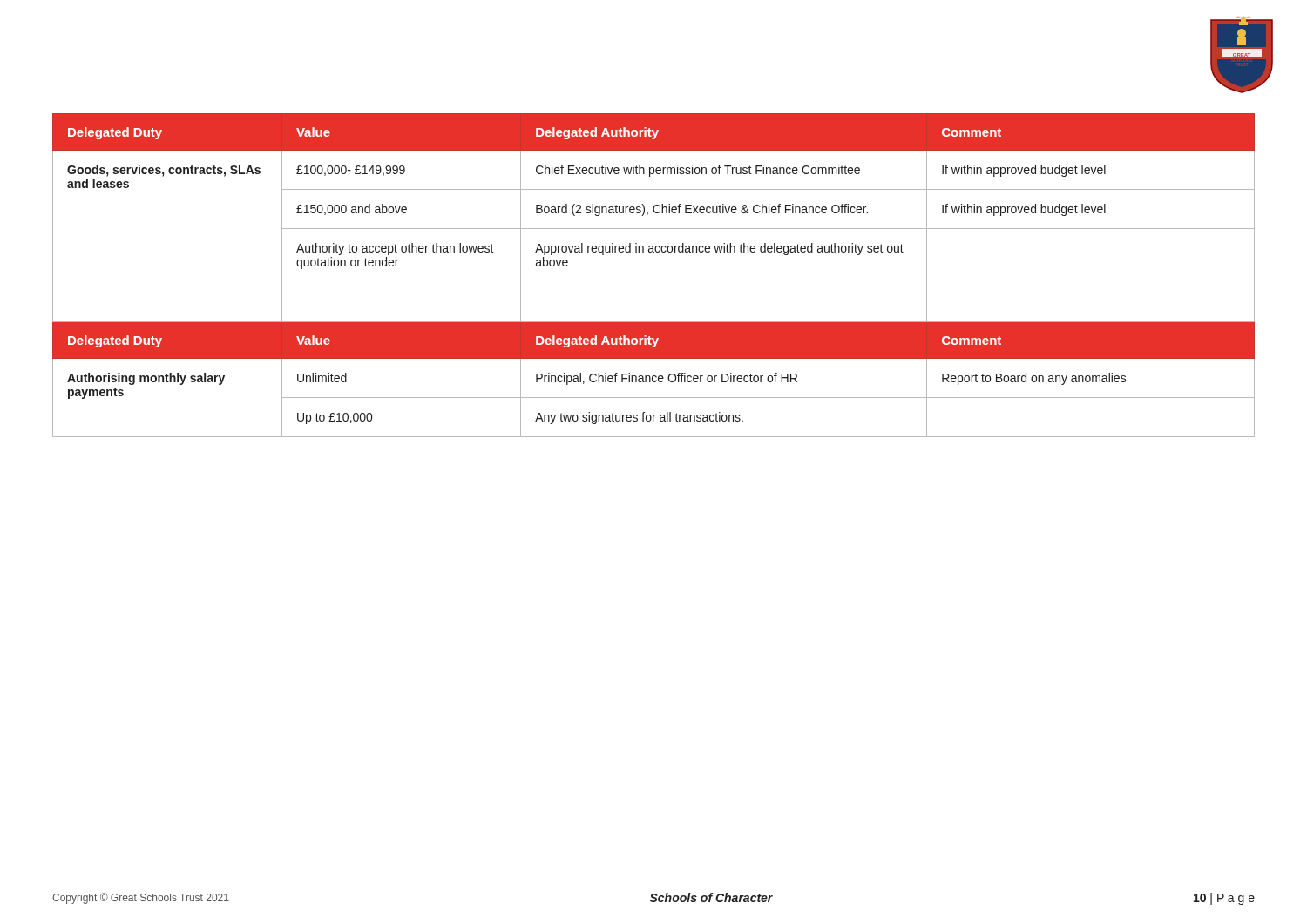Select the table that reads "Up to £10,000"
This screenshot has width=1307, height=924.
pyautogui.click(x=654, y=275)
